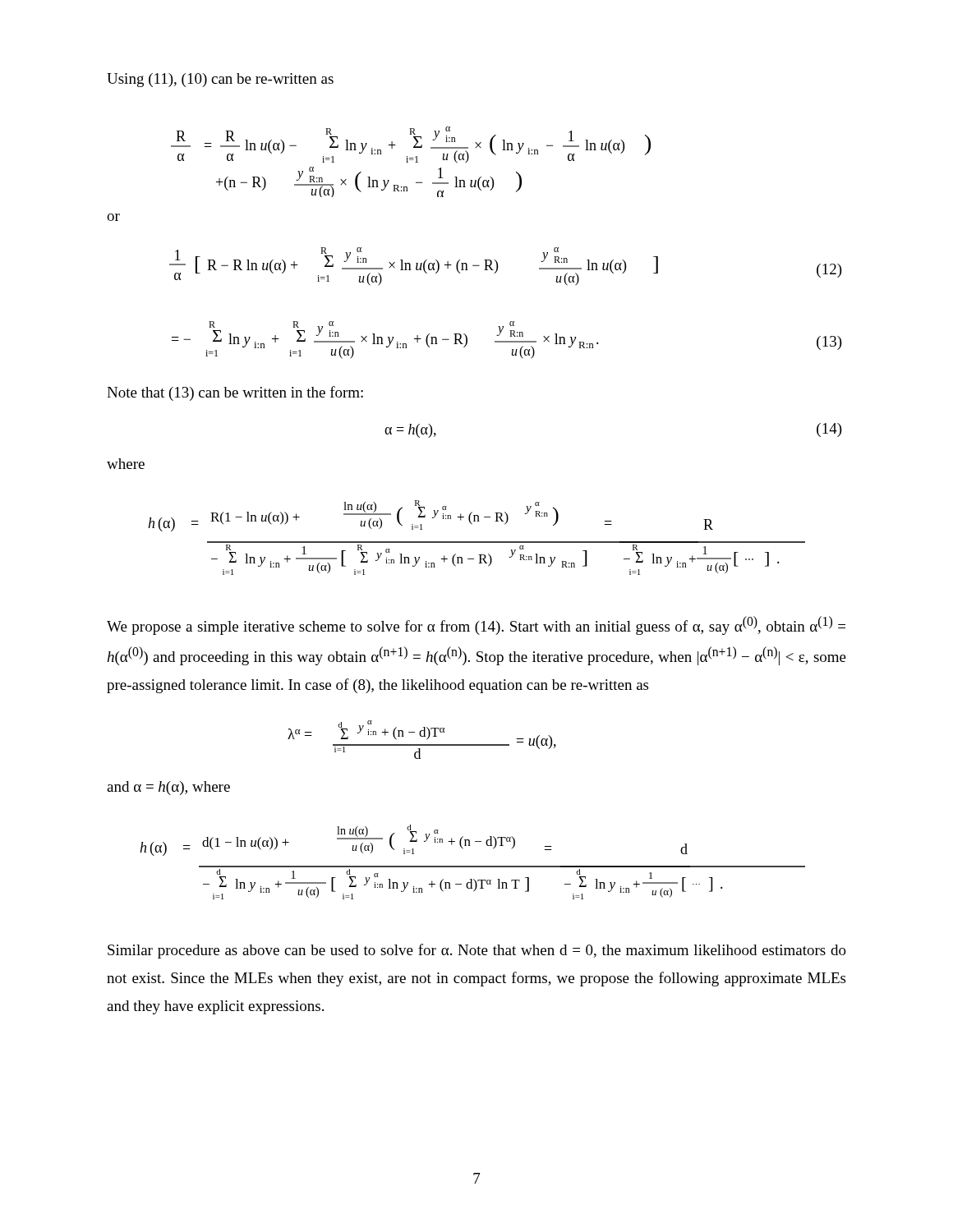This screenshot has height=1232, width=953.
Task: Click the formula that begins "h (α) = R(1 −"
Action: [476, 543]
